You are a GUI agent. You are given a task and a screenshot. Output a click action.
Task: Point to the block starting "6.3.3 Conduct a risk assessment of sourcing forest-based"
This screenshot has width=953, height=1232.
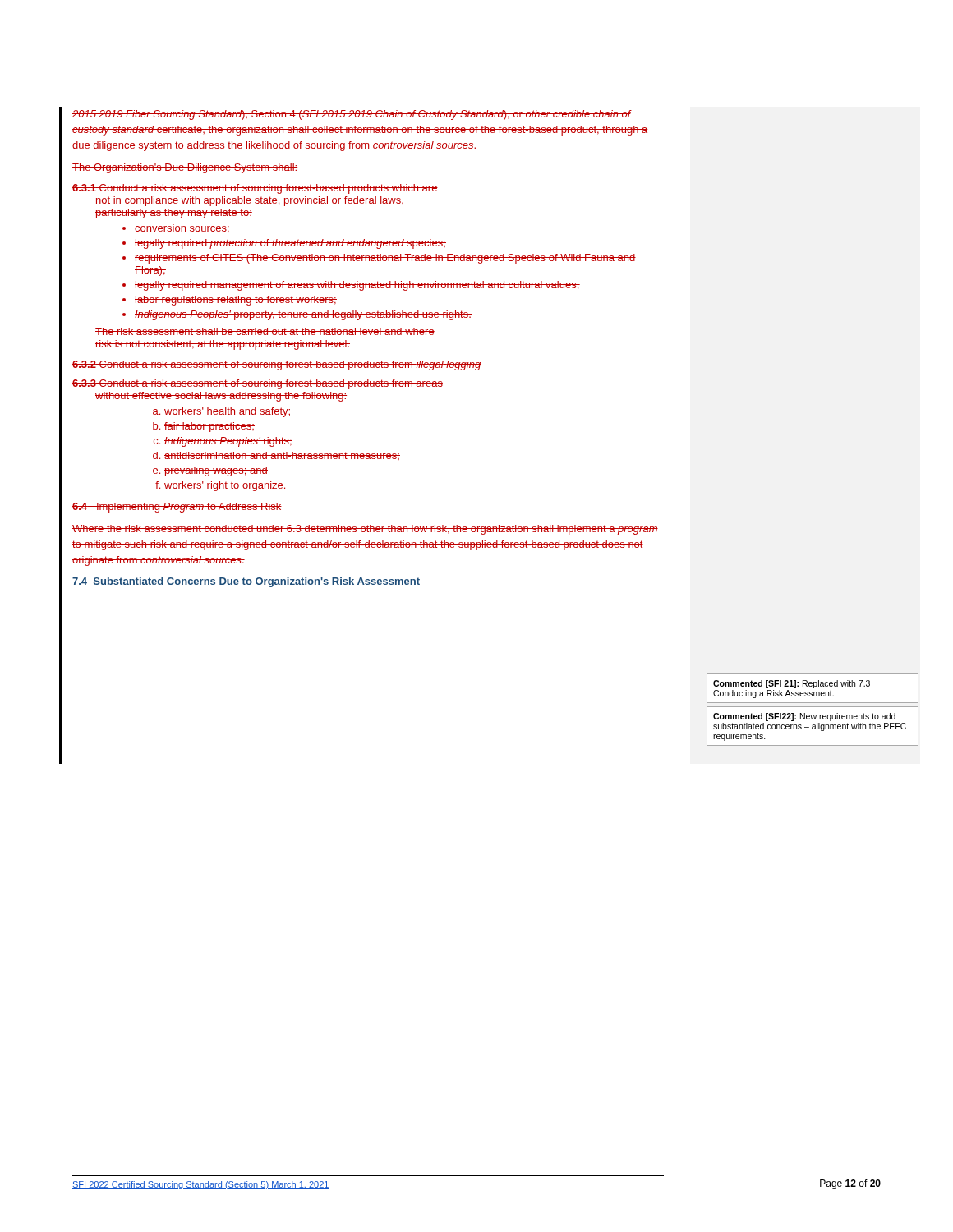coord(258,384)
